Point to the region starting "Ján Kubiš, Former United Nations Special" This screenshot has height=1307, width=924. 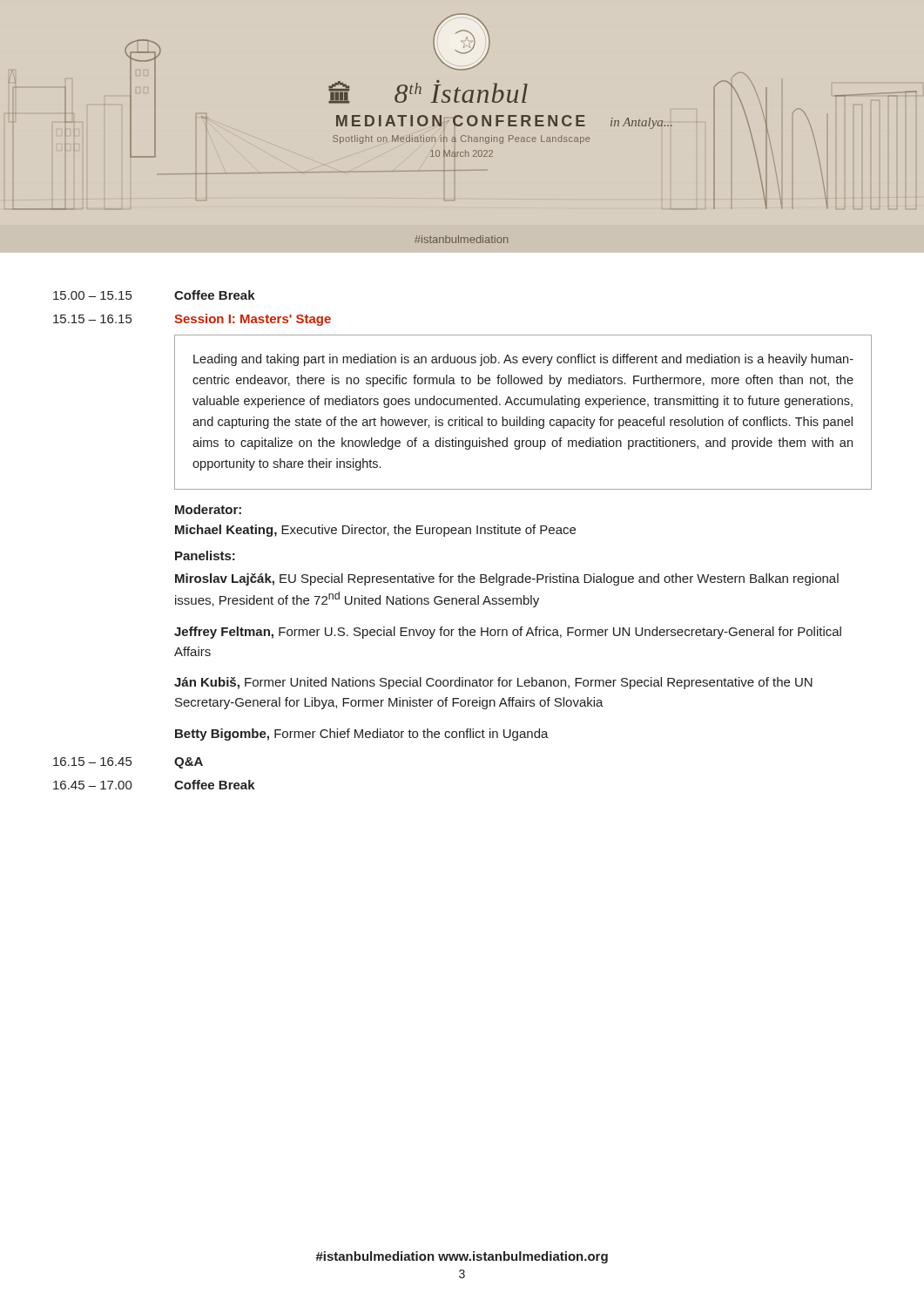click(494, 692)
